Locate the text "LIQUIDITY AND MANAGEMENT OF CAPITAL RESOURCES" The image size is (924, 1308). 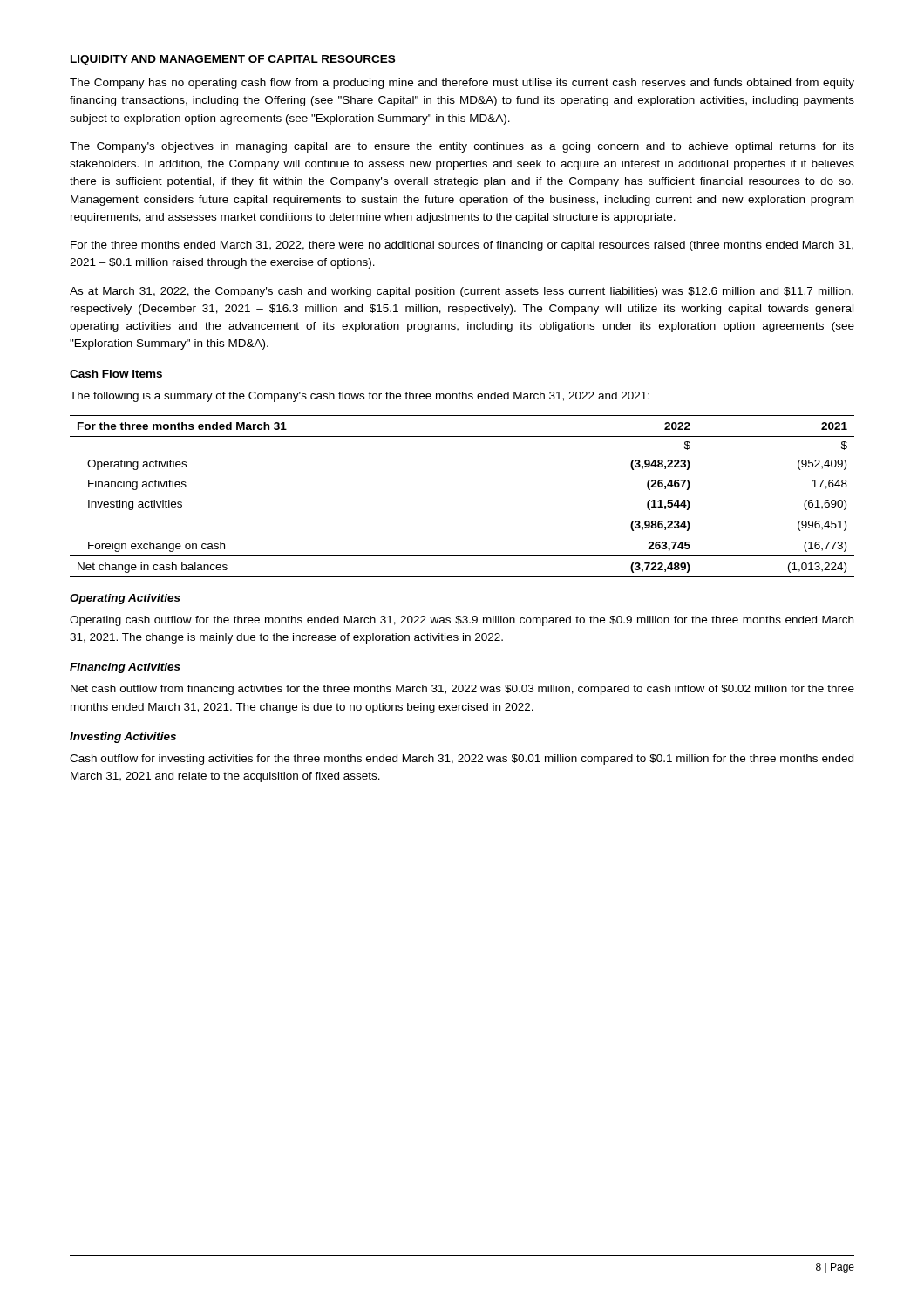(233, 59)
